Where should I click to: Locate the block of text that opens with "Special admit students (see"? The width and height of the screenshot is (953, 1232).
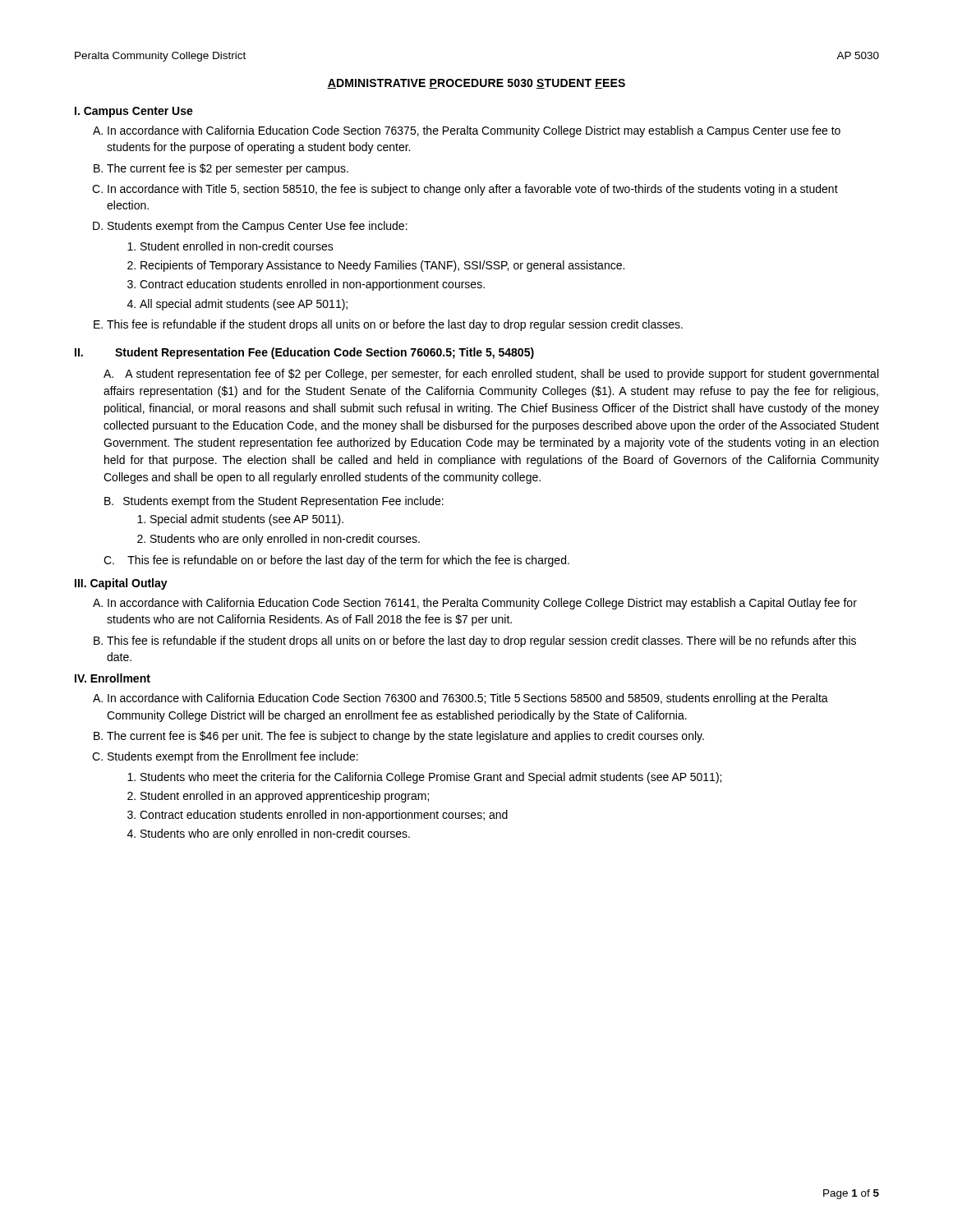tap(247, 519)
